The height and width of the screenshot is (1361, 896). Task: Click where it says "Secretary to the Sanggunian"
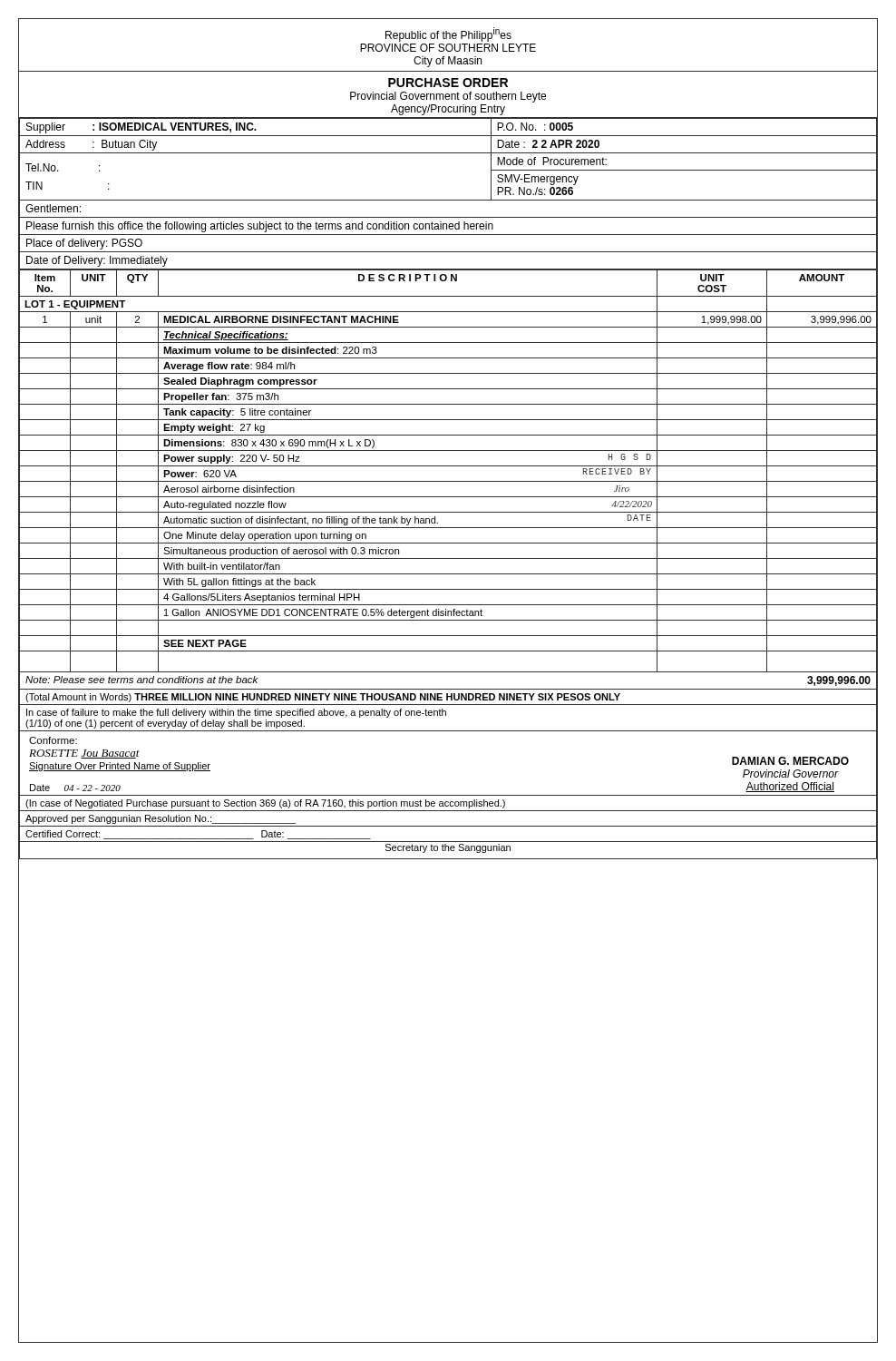[448, 847]
